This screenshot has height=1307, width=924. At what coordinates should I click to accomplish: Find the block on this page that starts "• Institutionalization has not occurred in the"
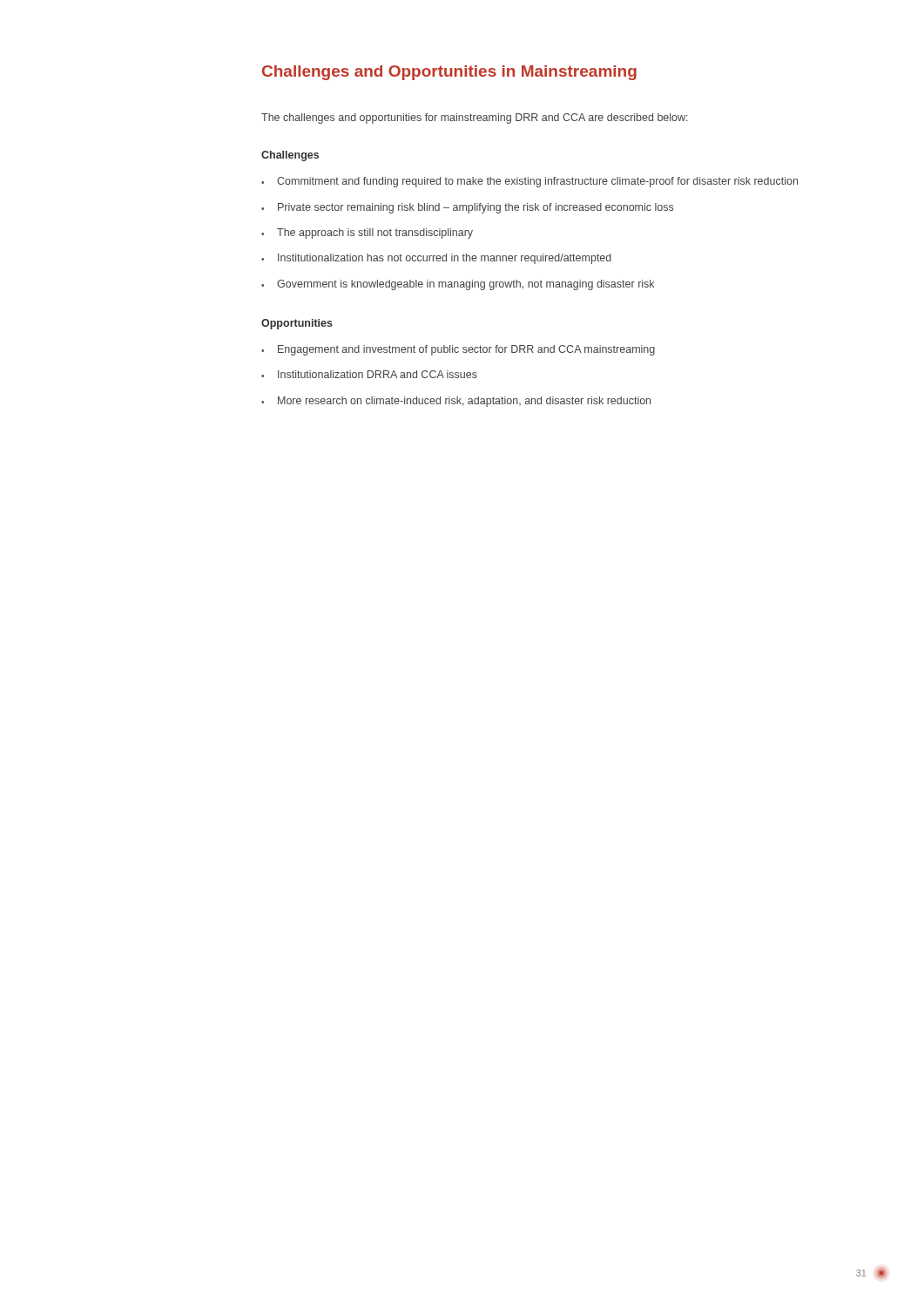[x=531, y=259]
